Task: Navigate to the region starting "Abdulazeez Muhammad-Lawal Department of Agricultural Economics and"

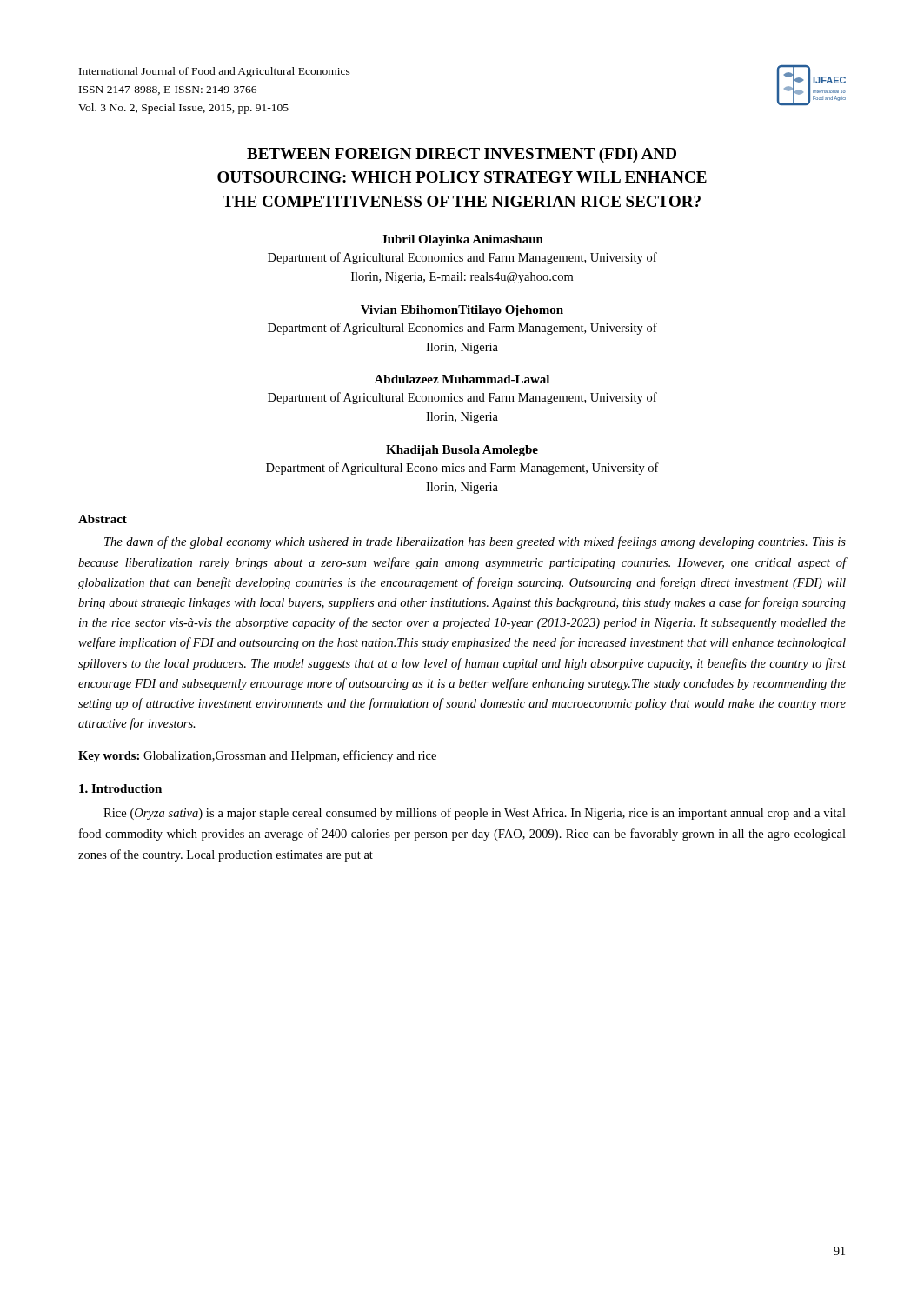Action: tap(462, 400)
